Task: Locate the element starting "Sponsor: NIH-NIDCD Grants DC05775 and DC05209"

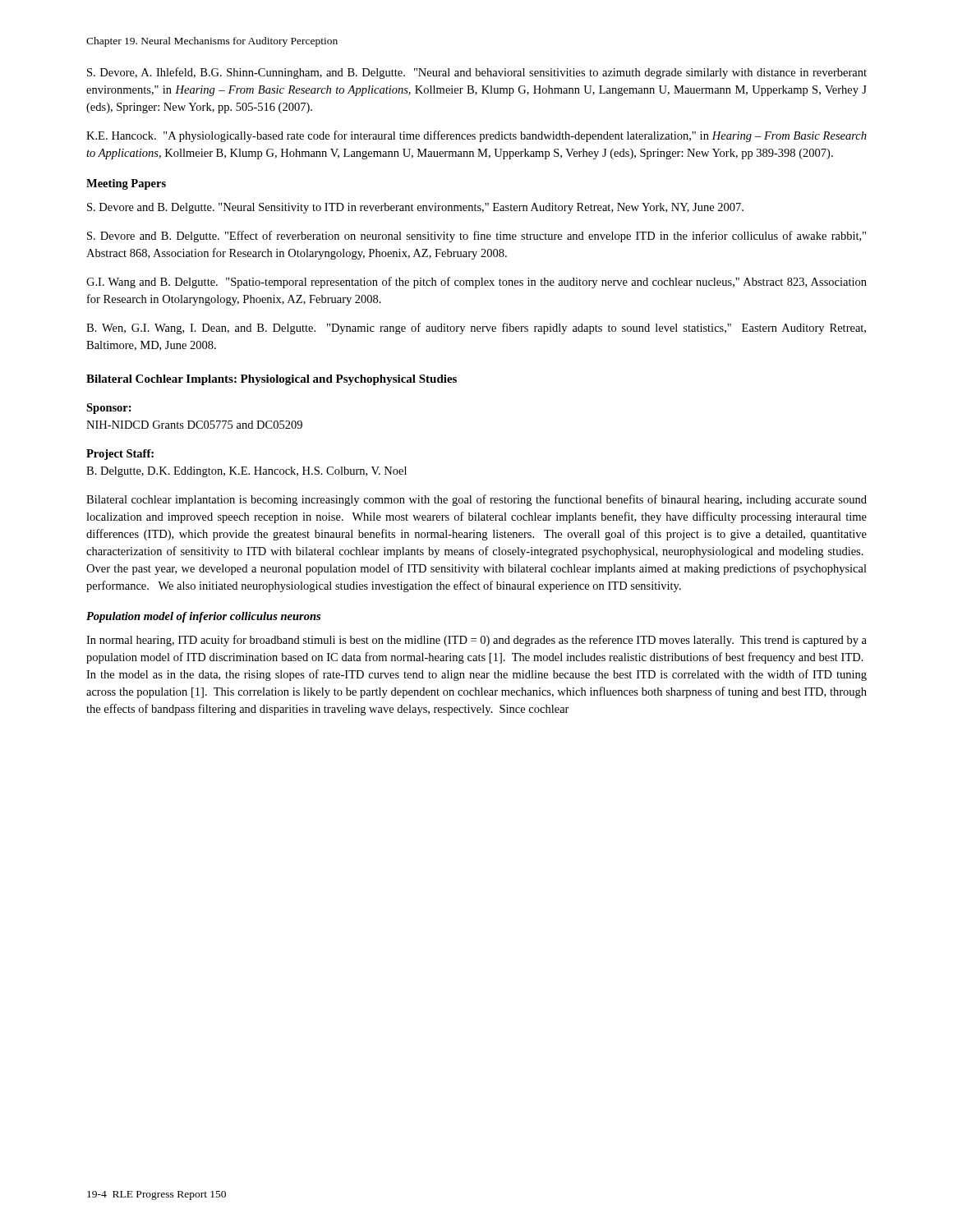Action: pyautogui.click(x=194, y=416)
